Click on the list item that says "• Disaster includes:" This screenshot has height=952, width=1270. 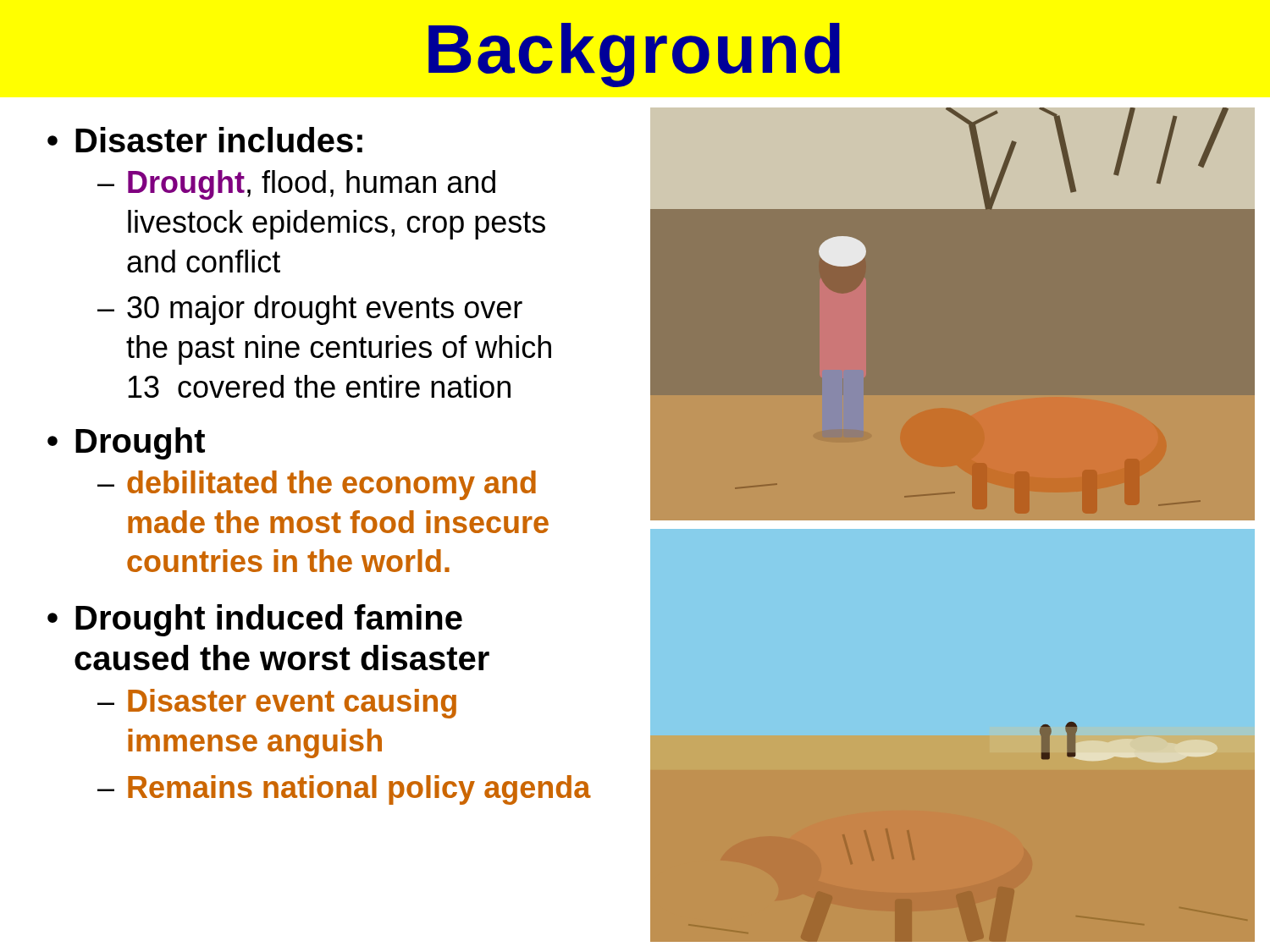tap(206, 140)
